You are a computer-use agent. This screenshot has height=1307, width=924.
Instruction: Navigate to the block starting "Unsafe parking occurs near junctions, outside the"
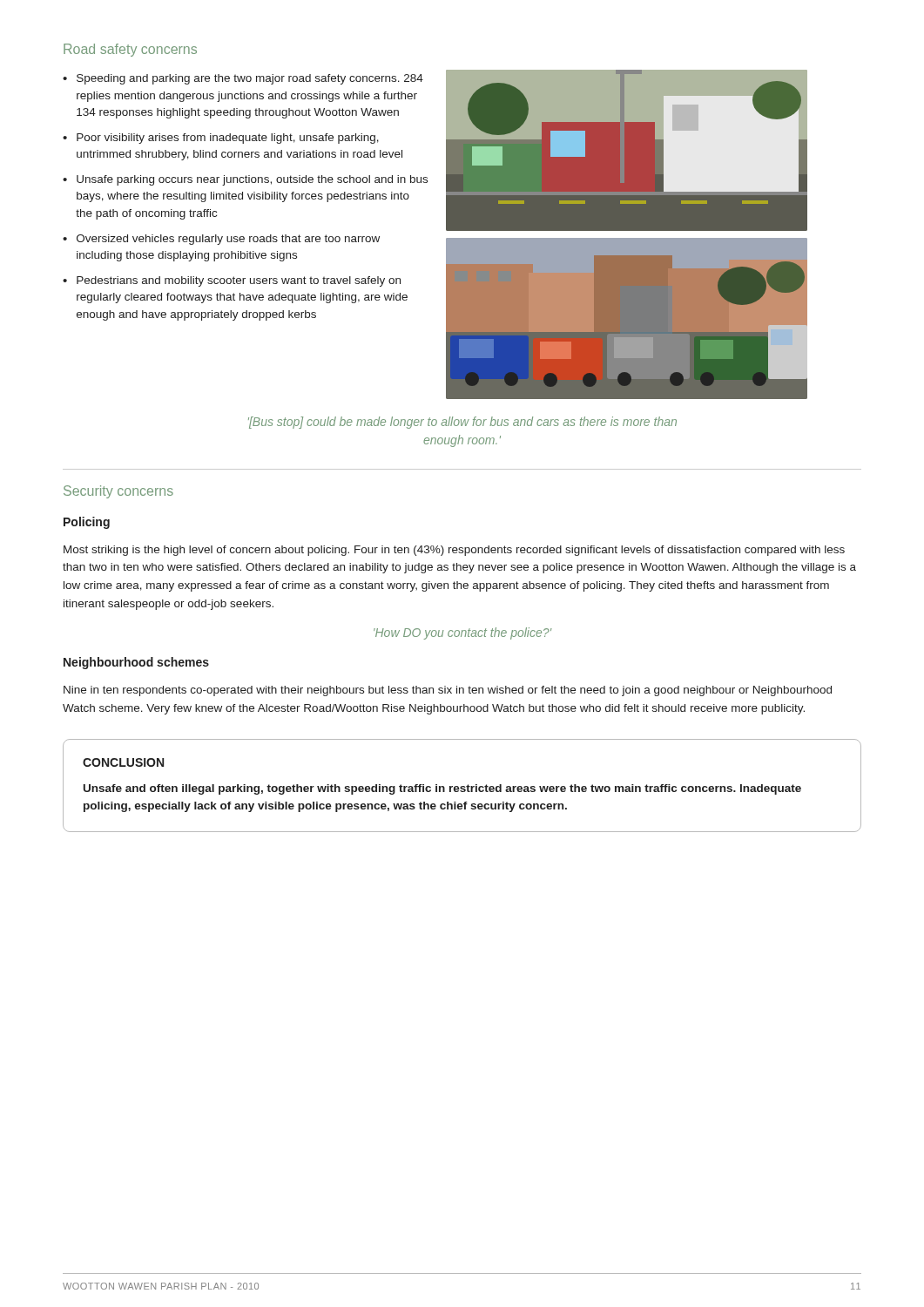click(252, 196)
